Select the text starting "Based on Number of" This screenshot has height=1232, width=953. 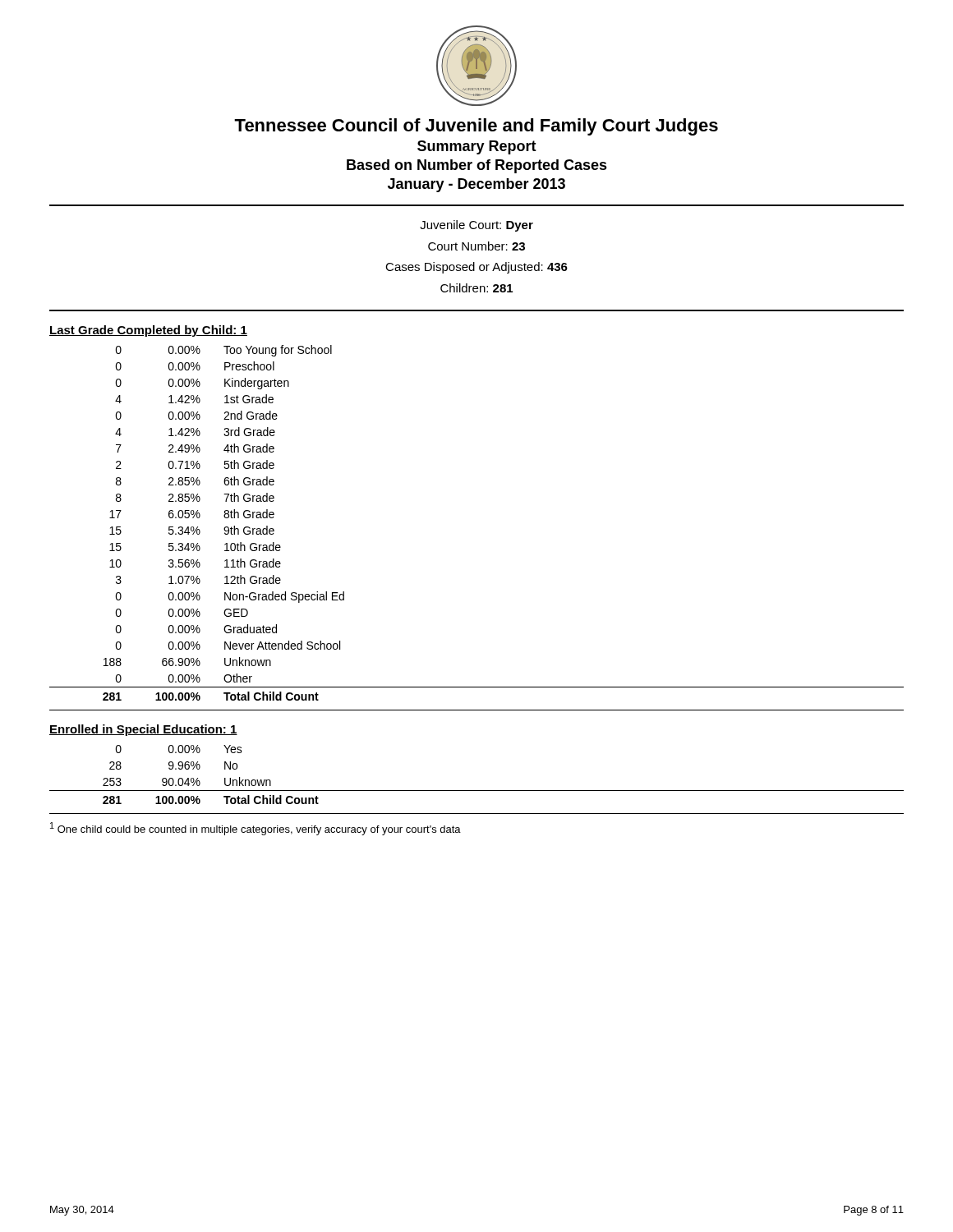[x=476, y=165]
